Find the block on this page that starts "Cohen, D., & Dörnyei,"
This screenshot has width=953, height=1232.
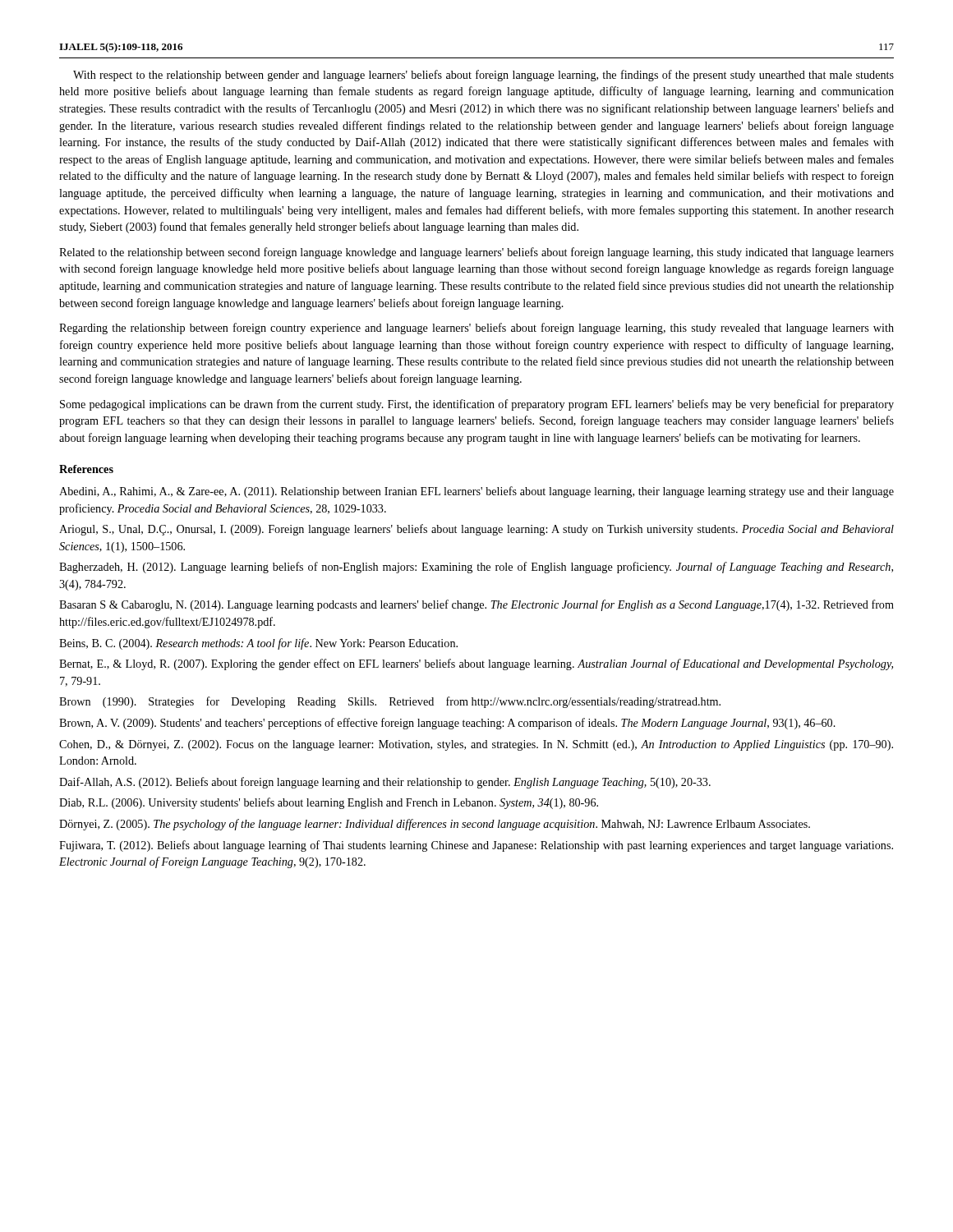pyautogui.click(x=476, y=752)
